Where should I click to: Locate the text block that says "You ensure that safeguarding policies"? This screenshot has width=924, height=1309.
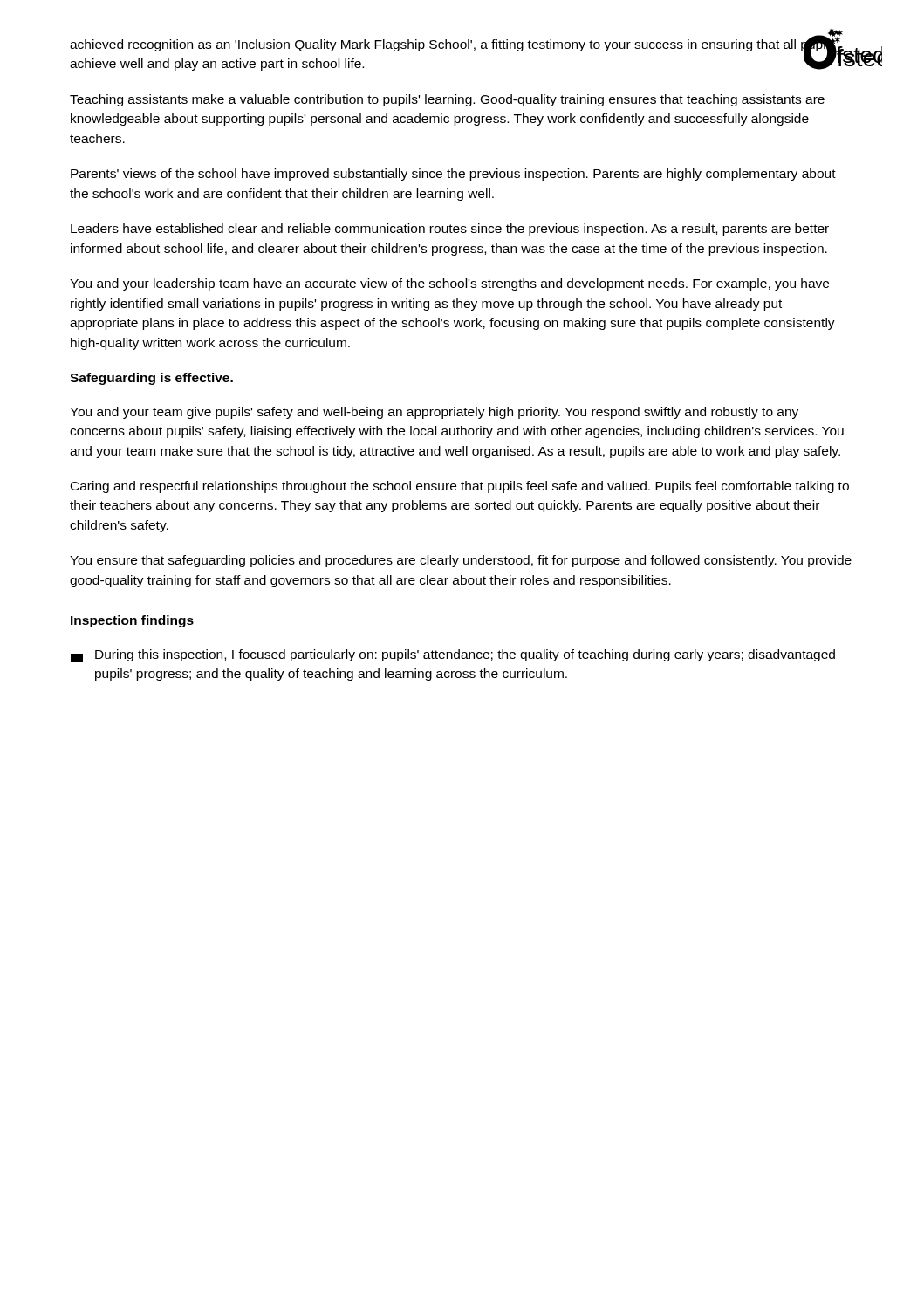461,570
